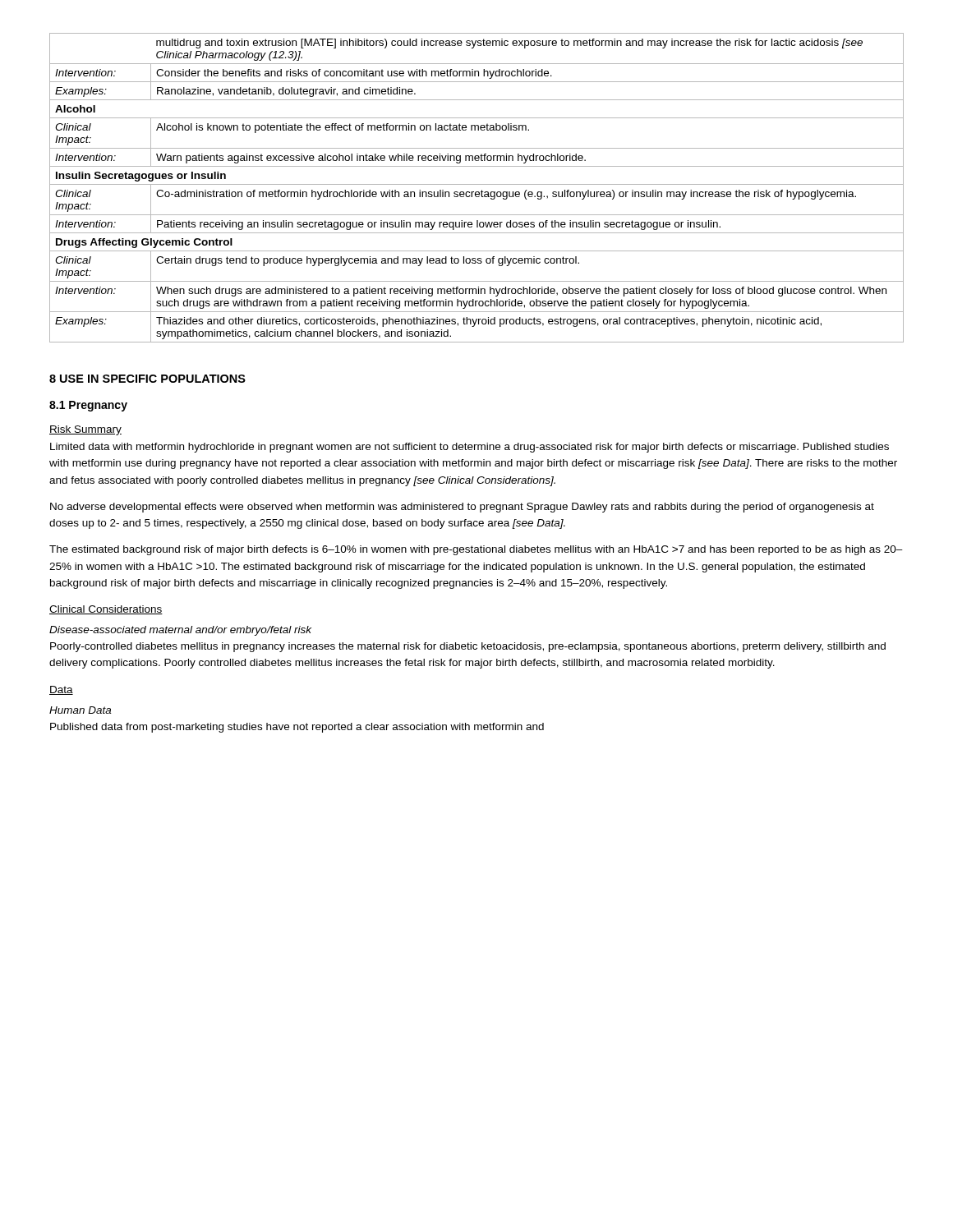Locate the section header containing "8 USE IN SPECIFIC POPULATIONS"
Screen dimensions: 1232x953
pos(147,379)
